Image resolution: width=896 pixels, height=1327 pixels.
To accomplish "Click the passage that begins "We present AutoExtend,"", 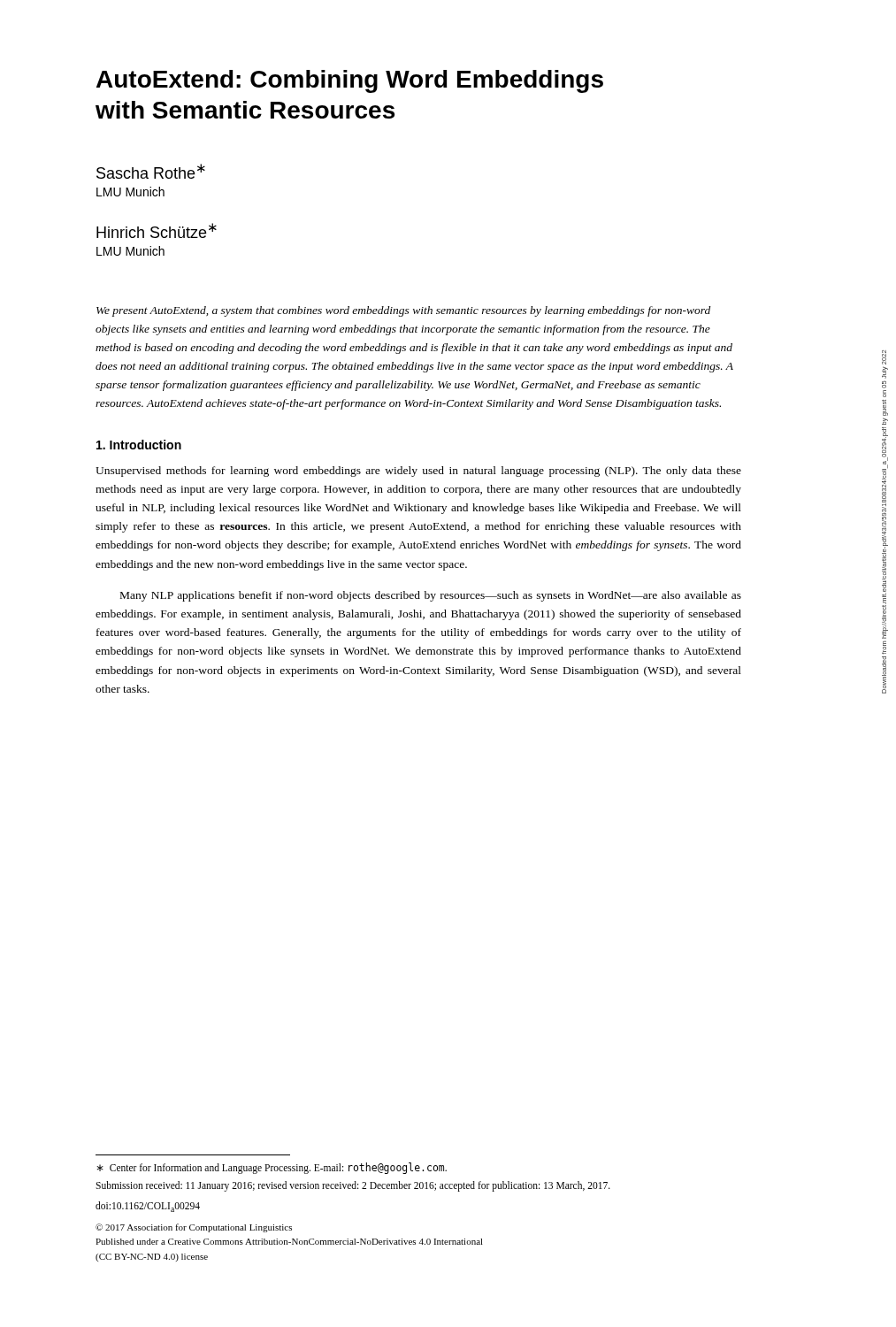I will pyautogui.click(x=414, y=356).
